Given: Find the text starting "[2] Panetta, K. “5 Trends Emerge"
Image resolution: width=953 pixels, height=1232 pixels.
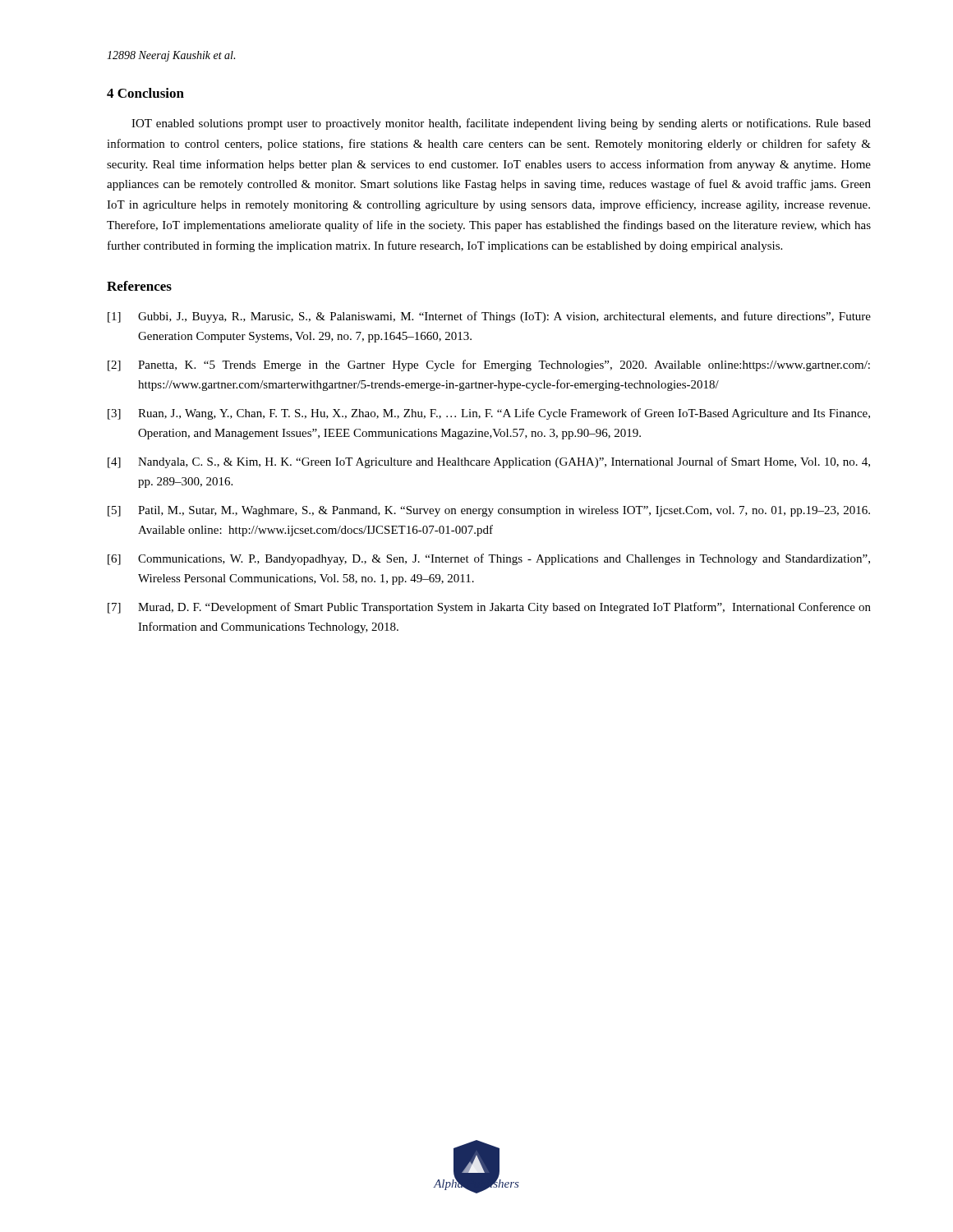Looking at the screenshot, I should tap(489, 375).
